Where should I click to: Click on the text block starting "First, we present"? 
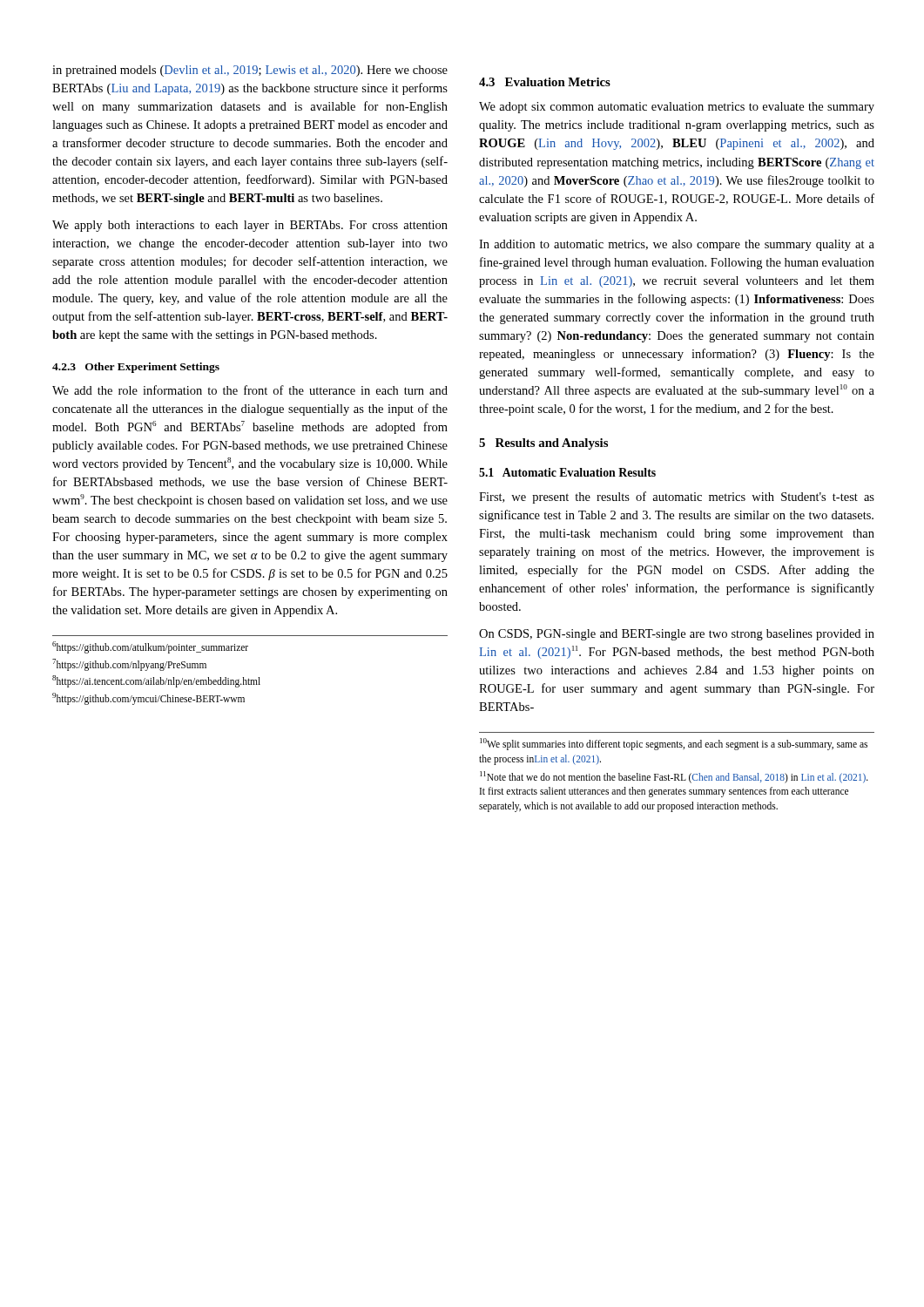click(x=677, y=552)
